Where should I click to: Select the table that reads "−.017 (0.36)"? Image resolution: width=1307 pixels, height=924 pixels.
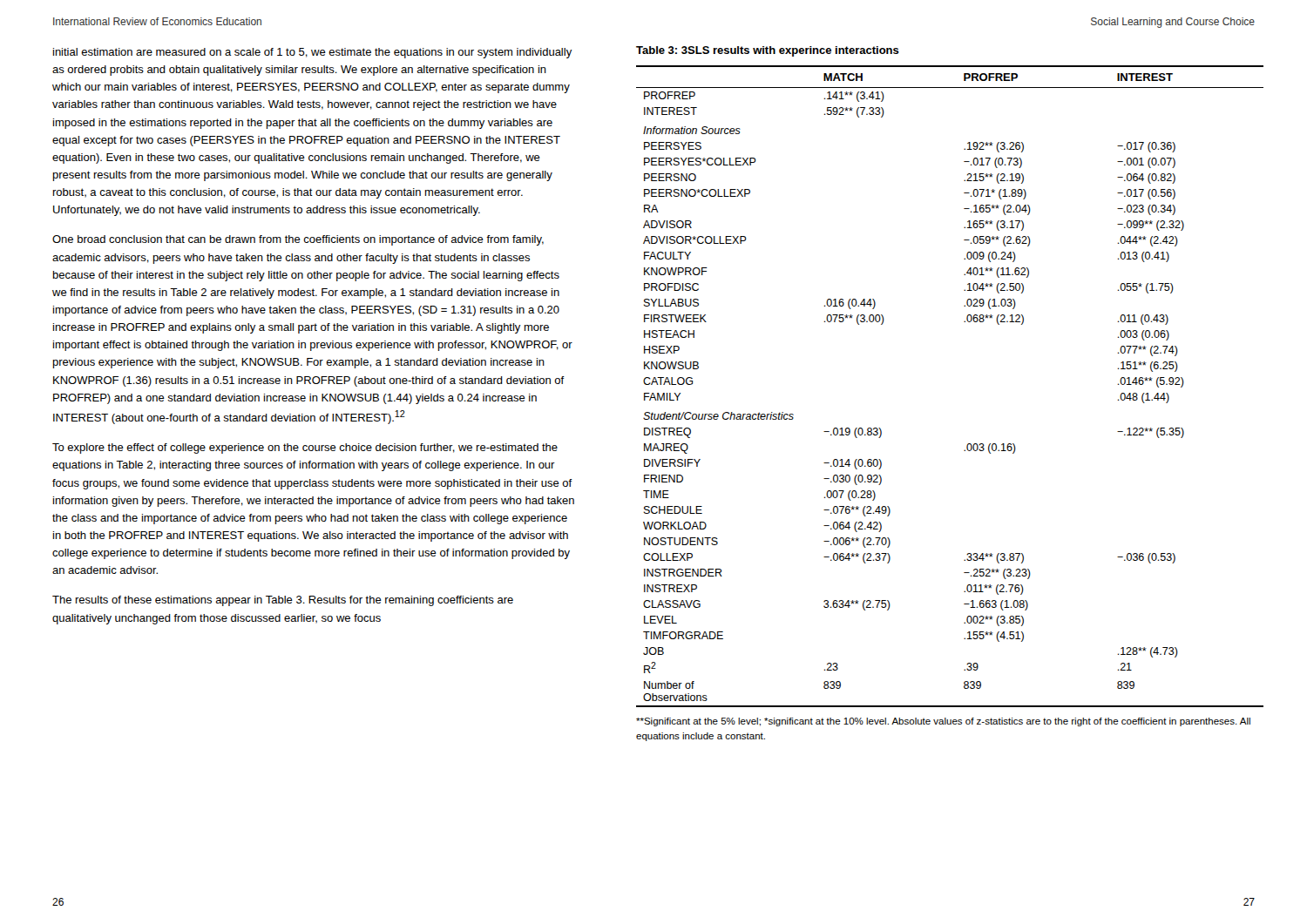pyautogui.click(x=950, y=404)
